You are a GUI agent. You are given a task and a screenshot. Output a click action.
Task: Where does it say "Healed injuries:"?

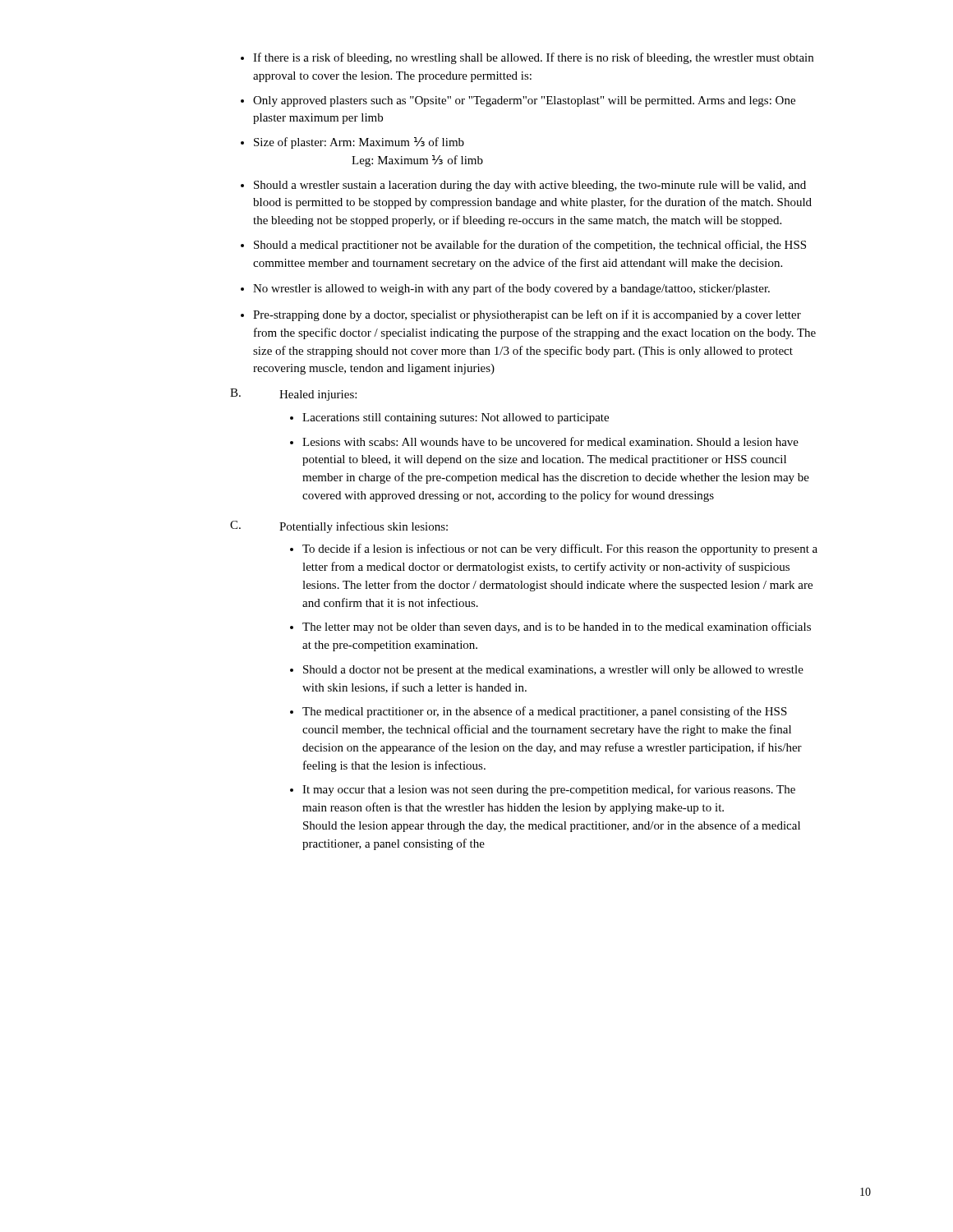click(318, 394)
